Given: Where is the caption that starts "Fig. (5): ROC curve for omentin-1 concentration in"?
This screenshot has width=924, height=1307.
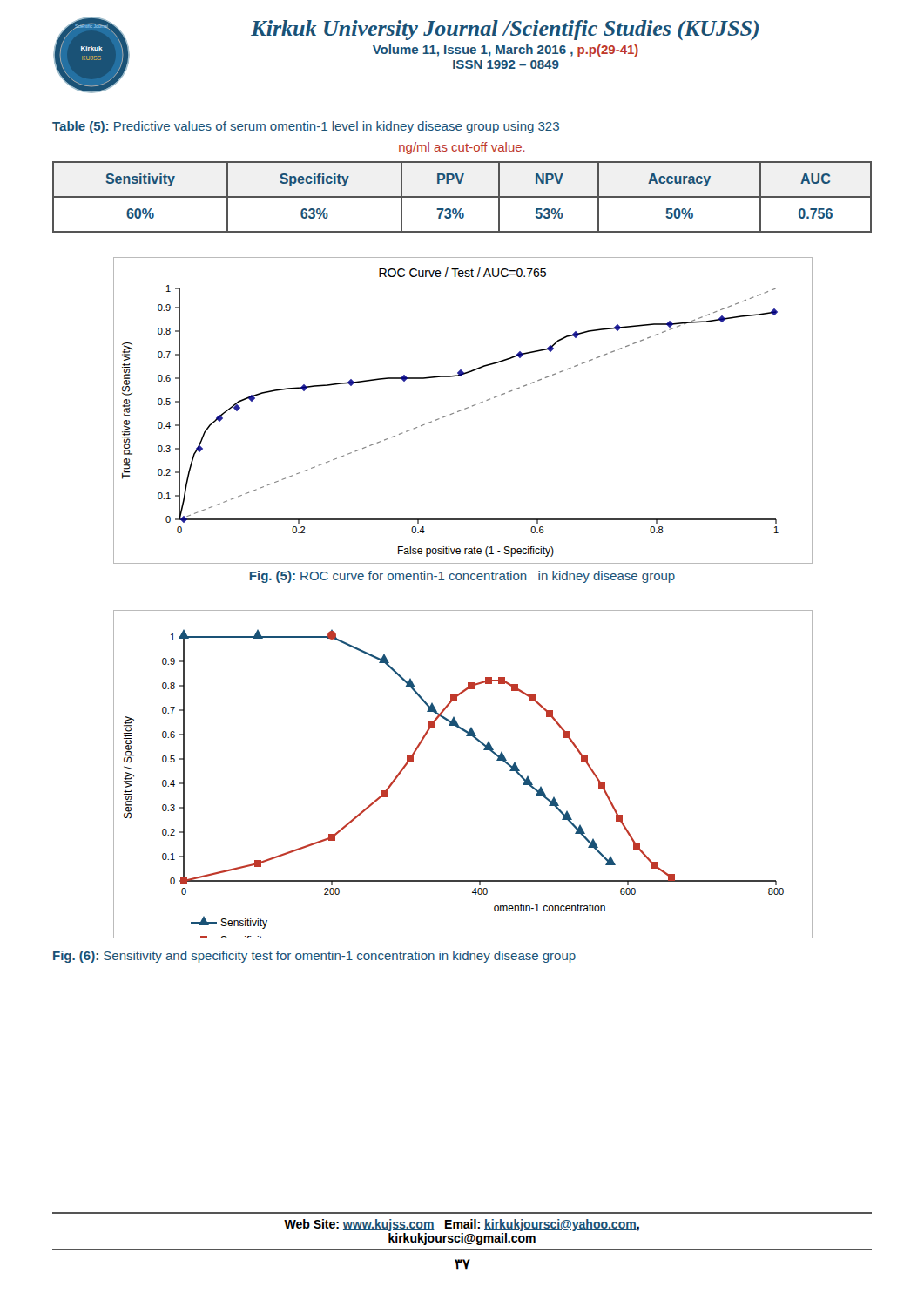Looking at the screenshot, I should [462, 576].
